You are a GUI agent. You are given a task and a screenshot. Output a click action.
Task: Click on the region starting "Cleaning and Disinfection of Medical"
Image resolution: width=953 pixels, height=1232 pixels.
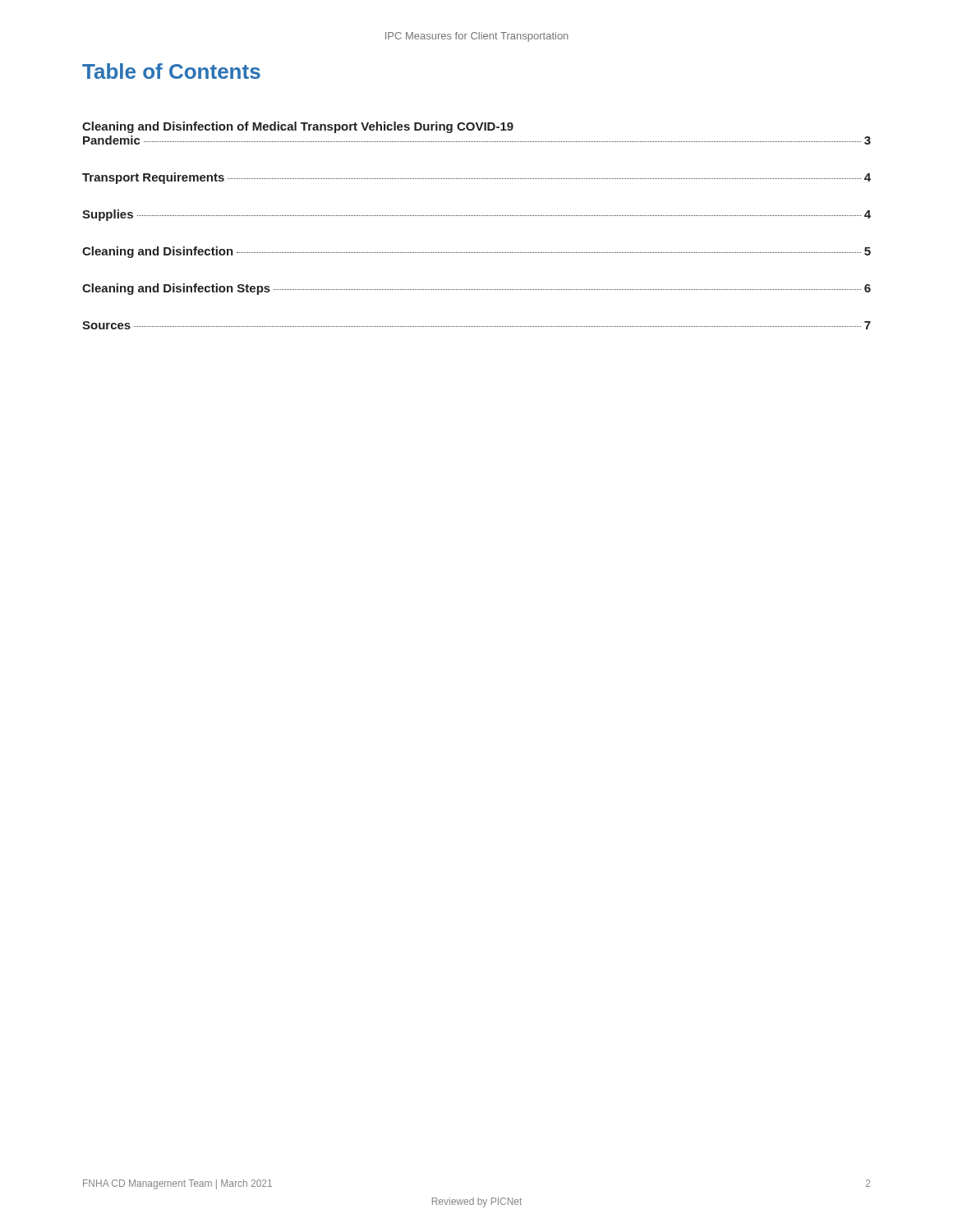click(476, 133)
